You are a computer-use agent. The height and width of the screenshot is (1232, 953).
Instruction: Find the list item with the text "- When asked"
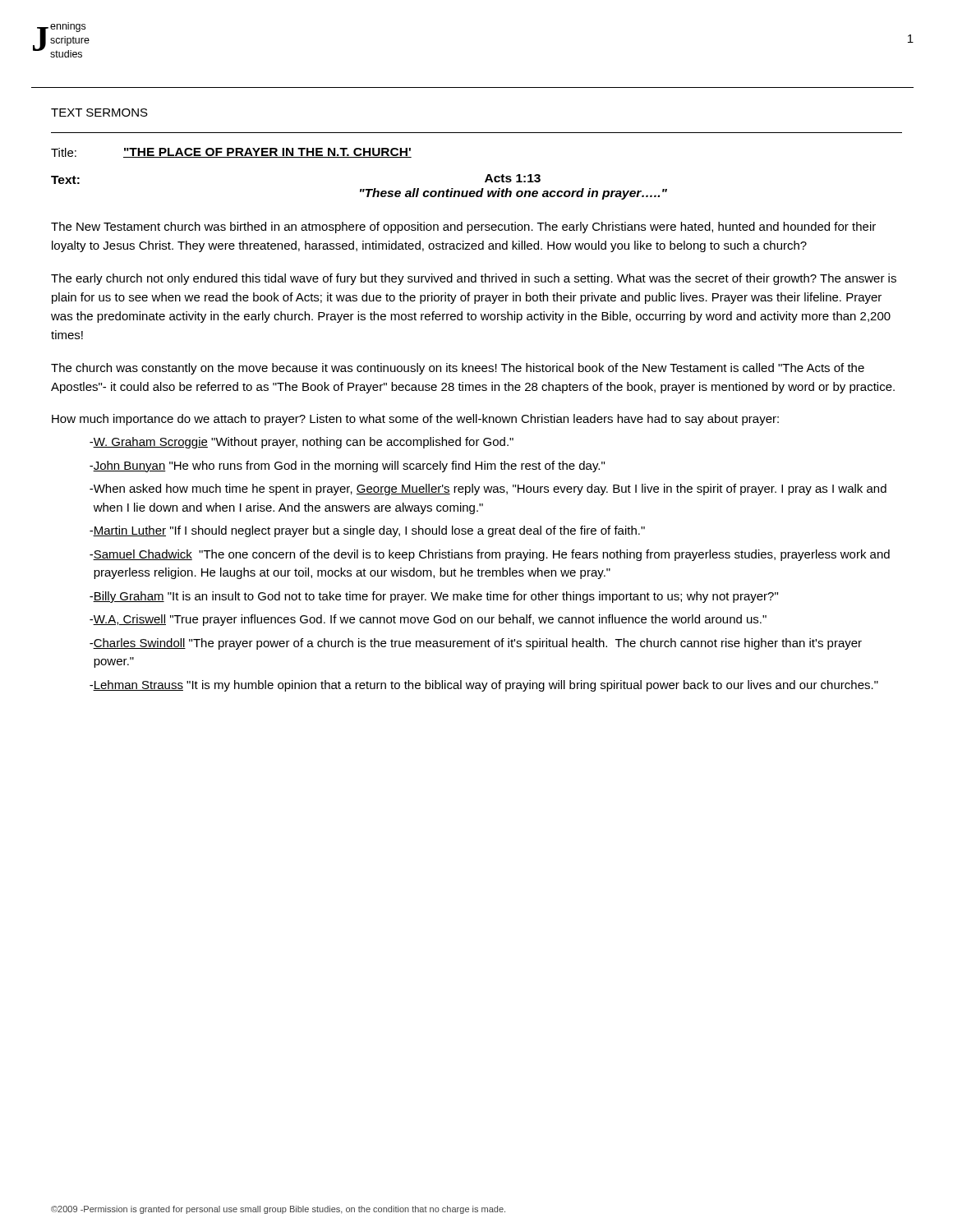476,498
